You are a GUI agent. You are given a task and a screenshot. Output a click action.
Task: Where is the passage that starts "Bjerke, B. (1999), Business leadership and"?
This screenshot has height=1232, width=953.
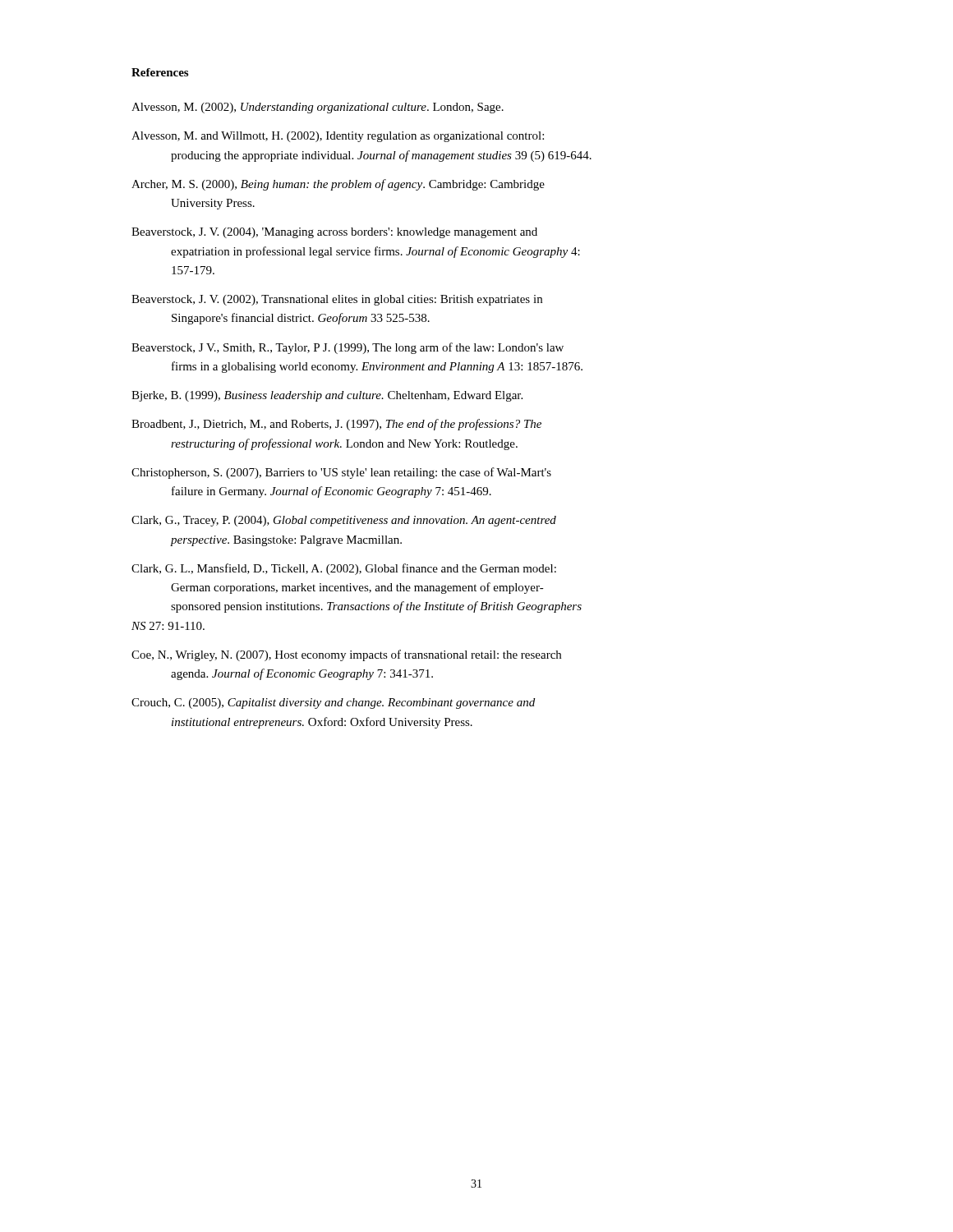[327, 395]
